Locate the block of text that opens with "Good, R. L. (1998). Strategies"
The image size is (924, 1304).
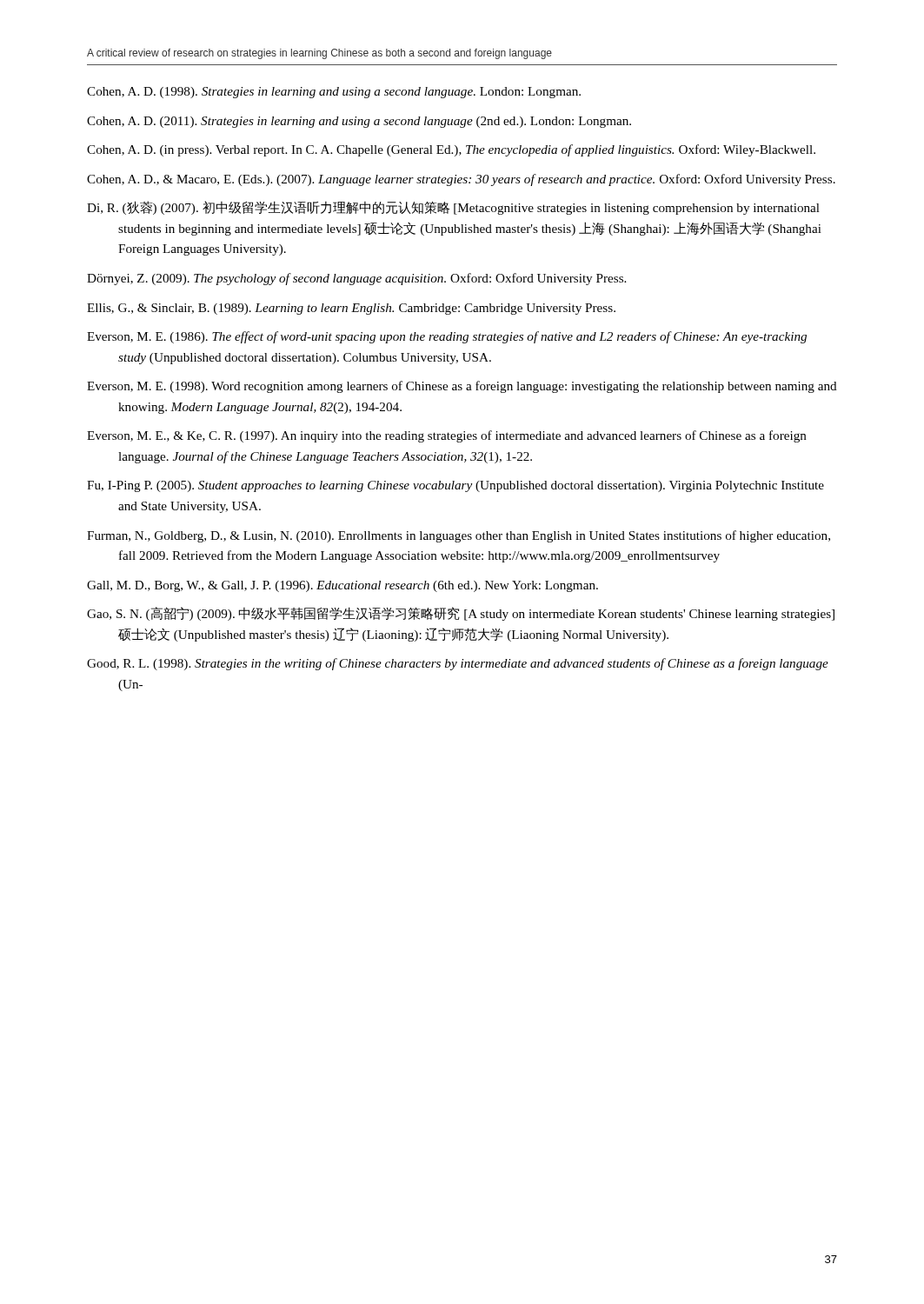point(458,673)
